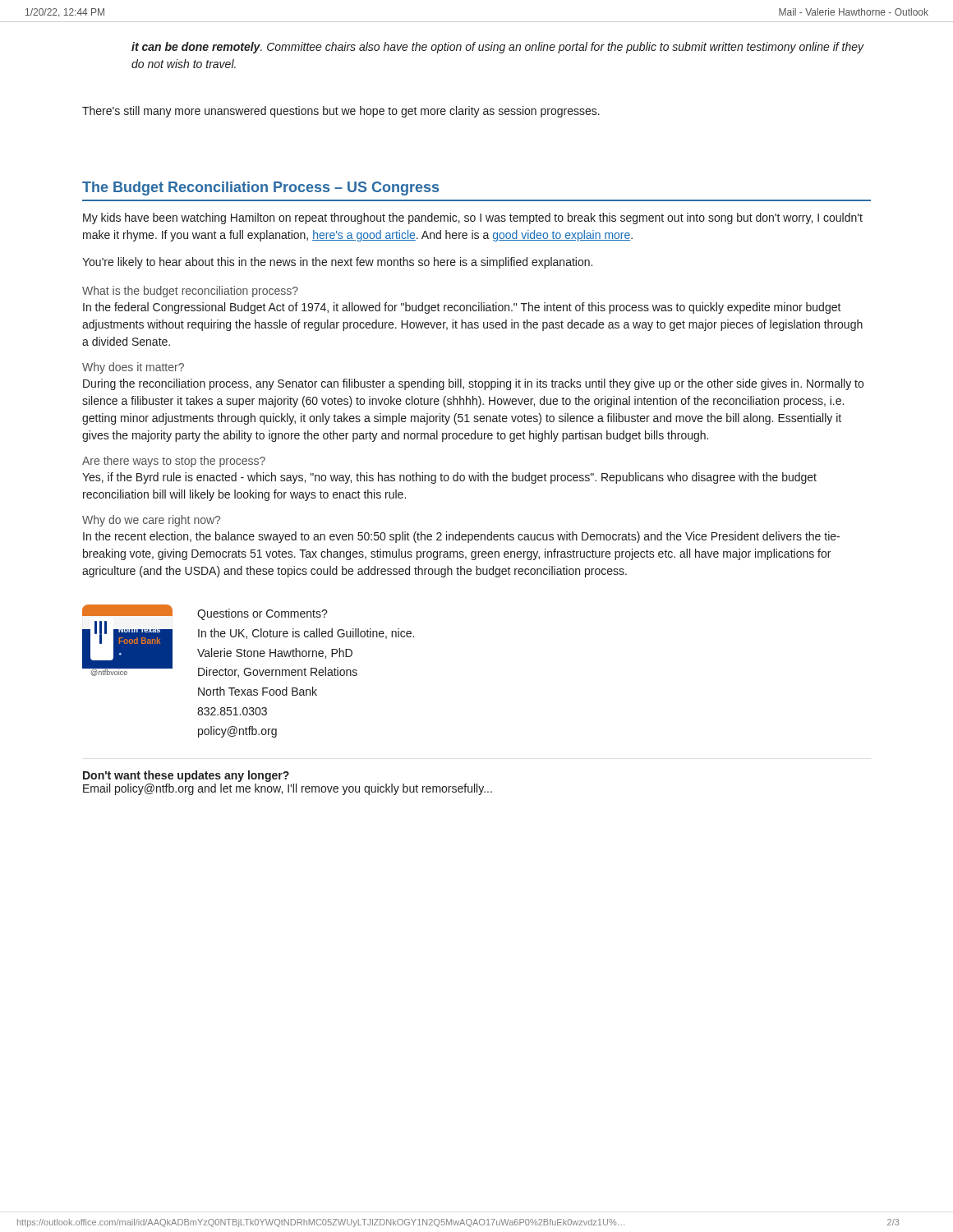
Task: Where is the passage that starts "During the reconciliation process, any Senator"?
Action: pos(473,409)
